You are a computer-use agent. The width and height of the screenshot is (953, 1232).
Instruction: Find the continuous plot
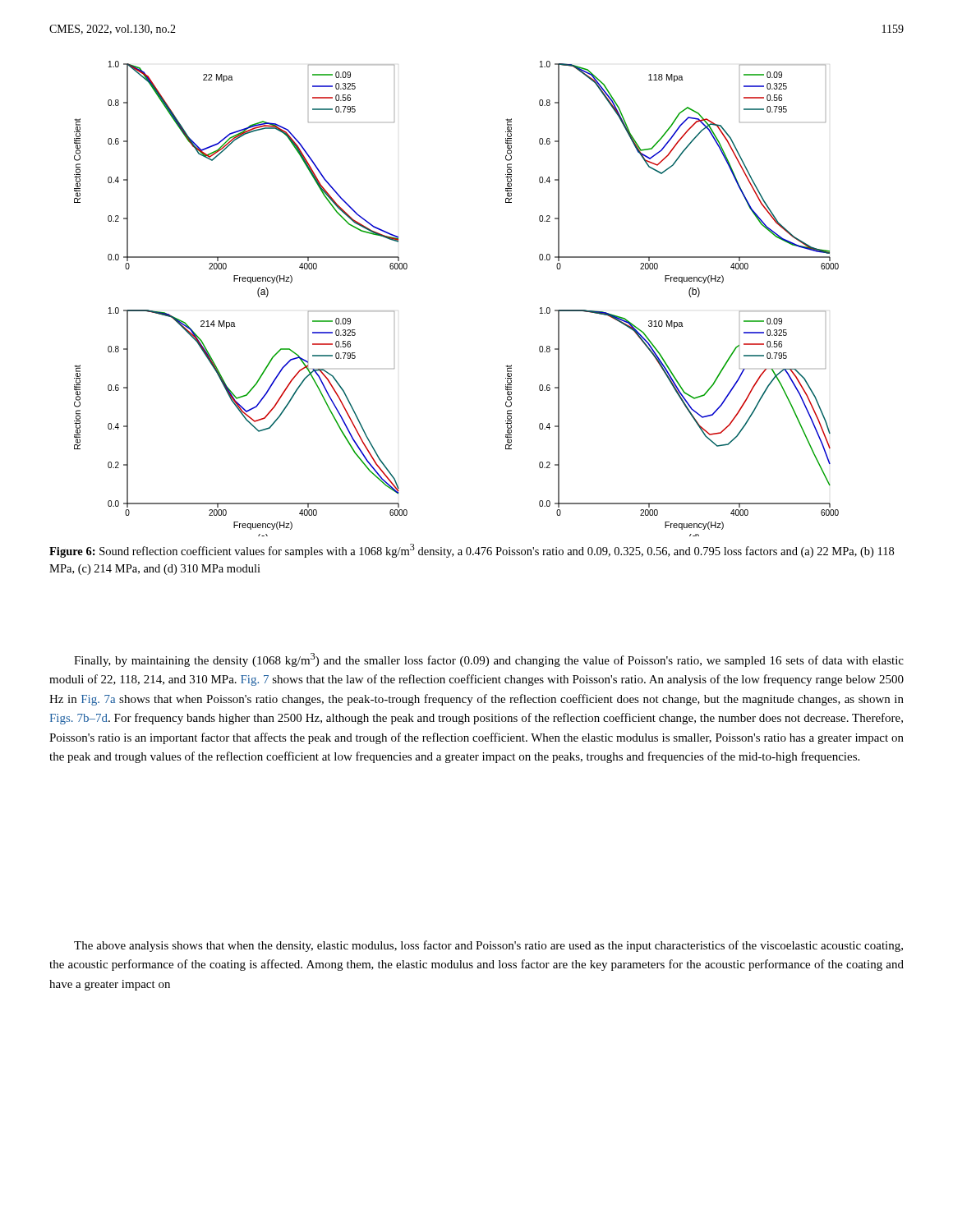[476, 292]
